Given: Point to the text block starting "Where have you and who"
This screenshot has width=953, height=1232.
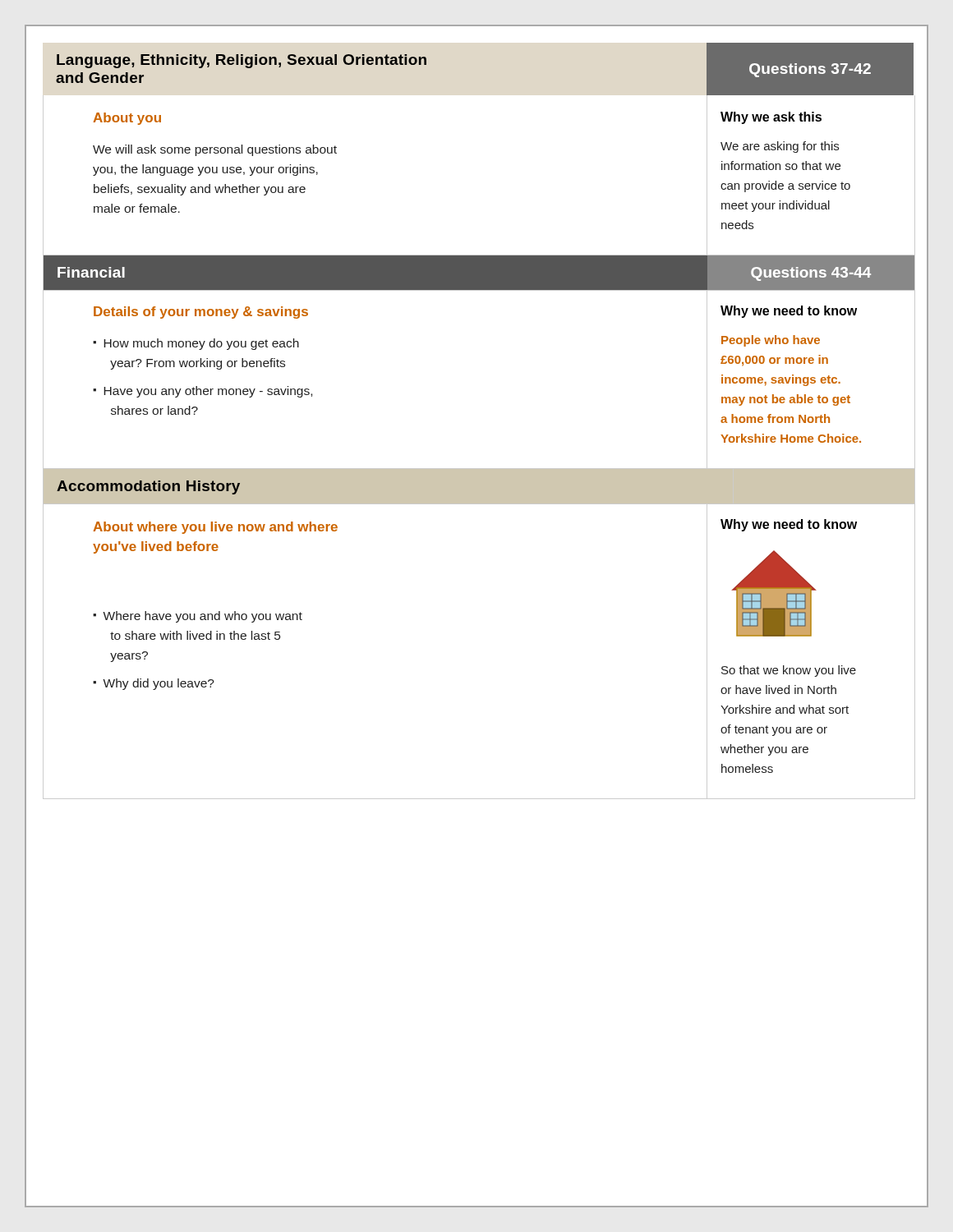Looking at the screenshot, I should coord(203,635).
